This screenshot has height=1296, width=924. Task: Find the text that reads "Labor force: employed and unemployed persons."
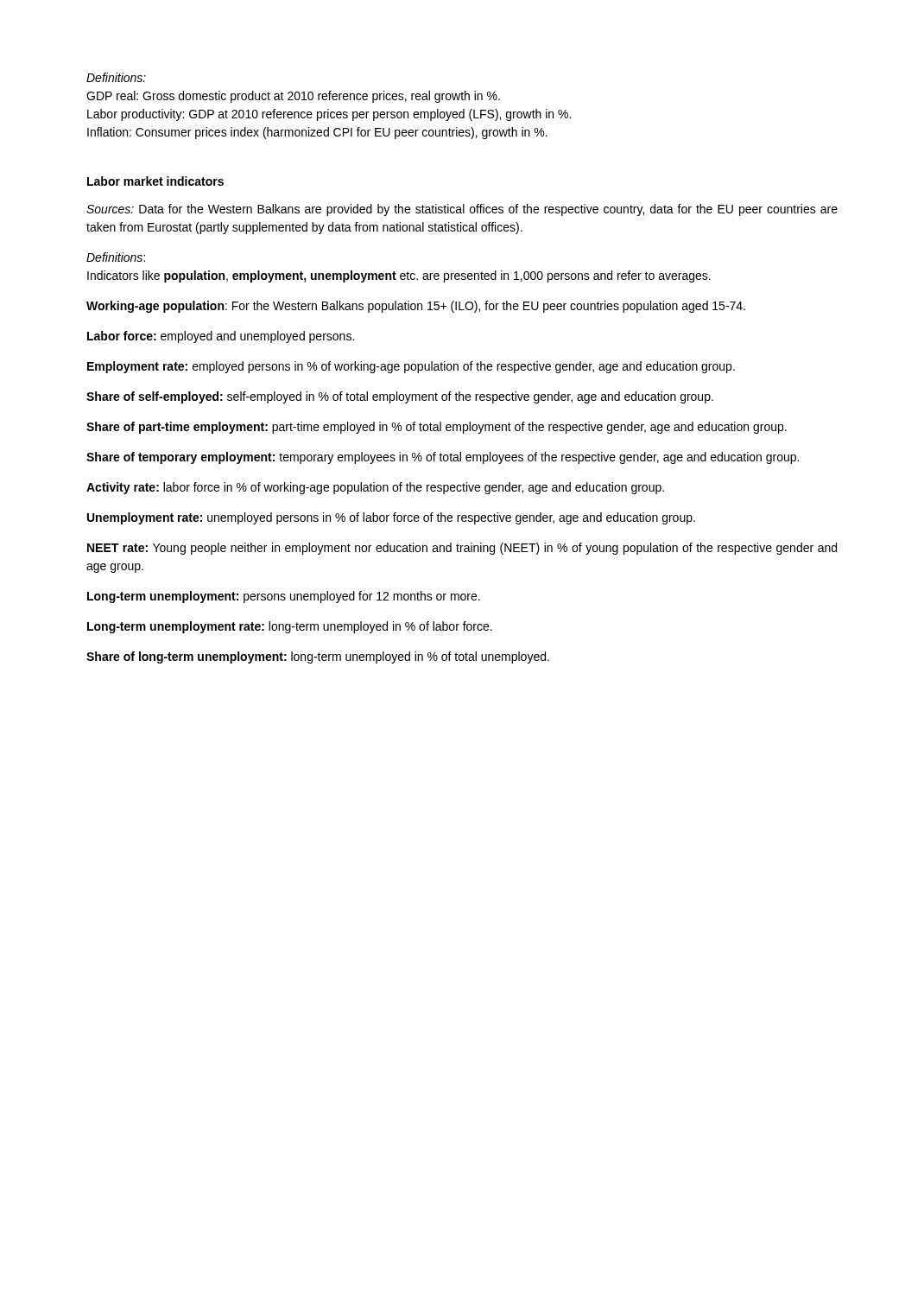tap(221, 337)
